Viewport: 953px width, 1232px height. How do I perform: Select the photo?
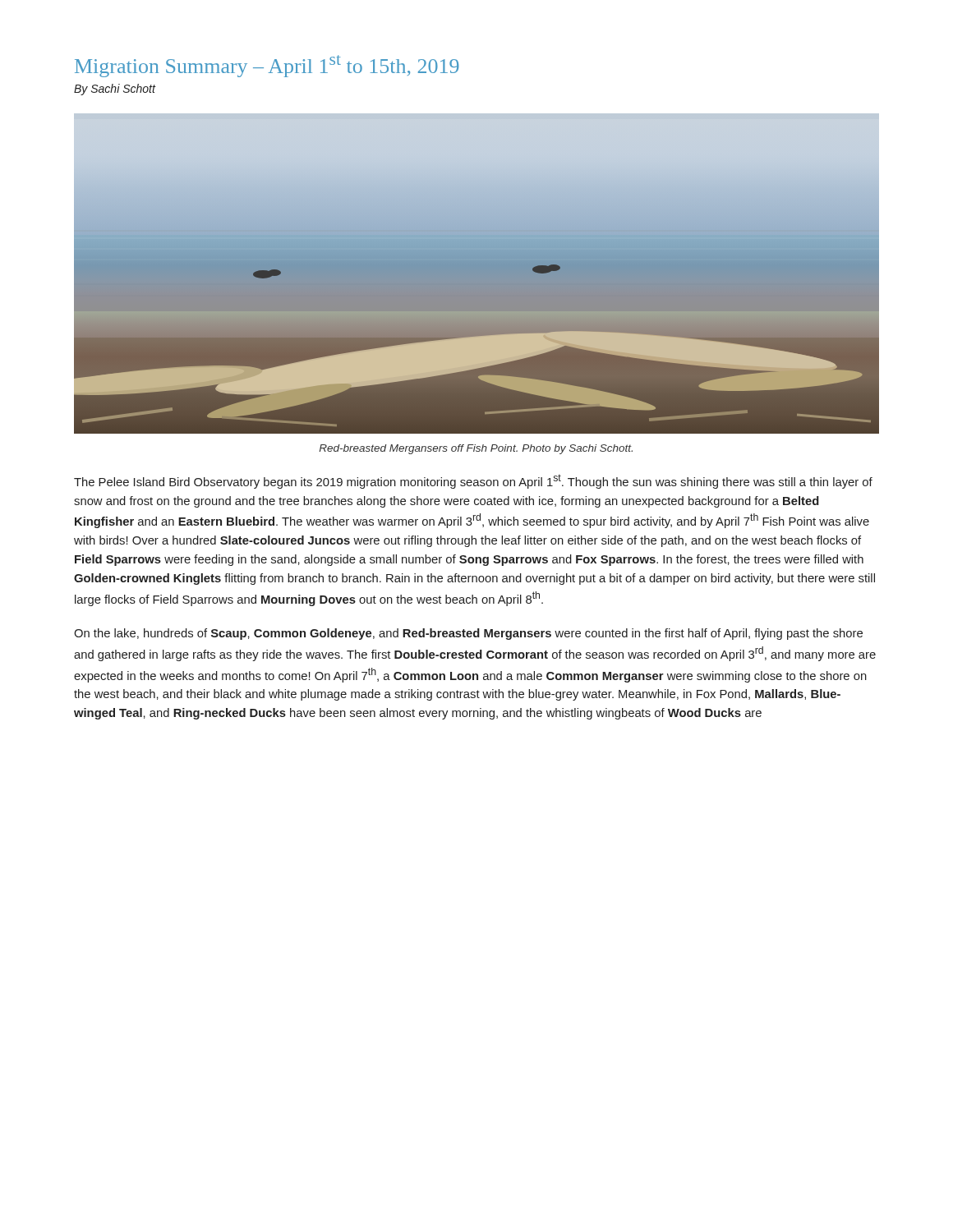476,273
